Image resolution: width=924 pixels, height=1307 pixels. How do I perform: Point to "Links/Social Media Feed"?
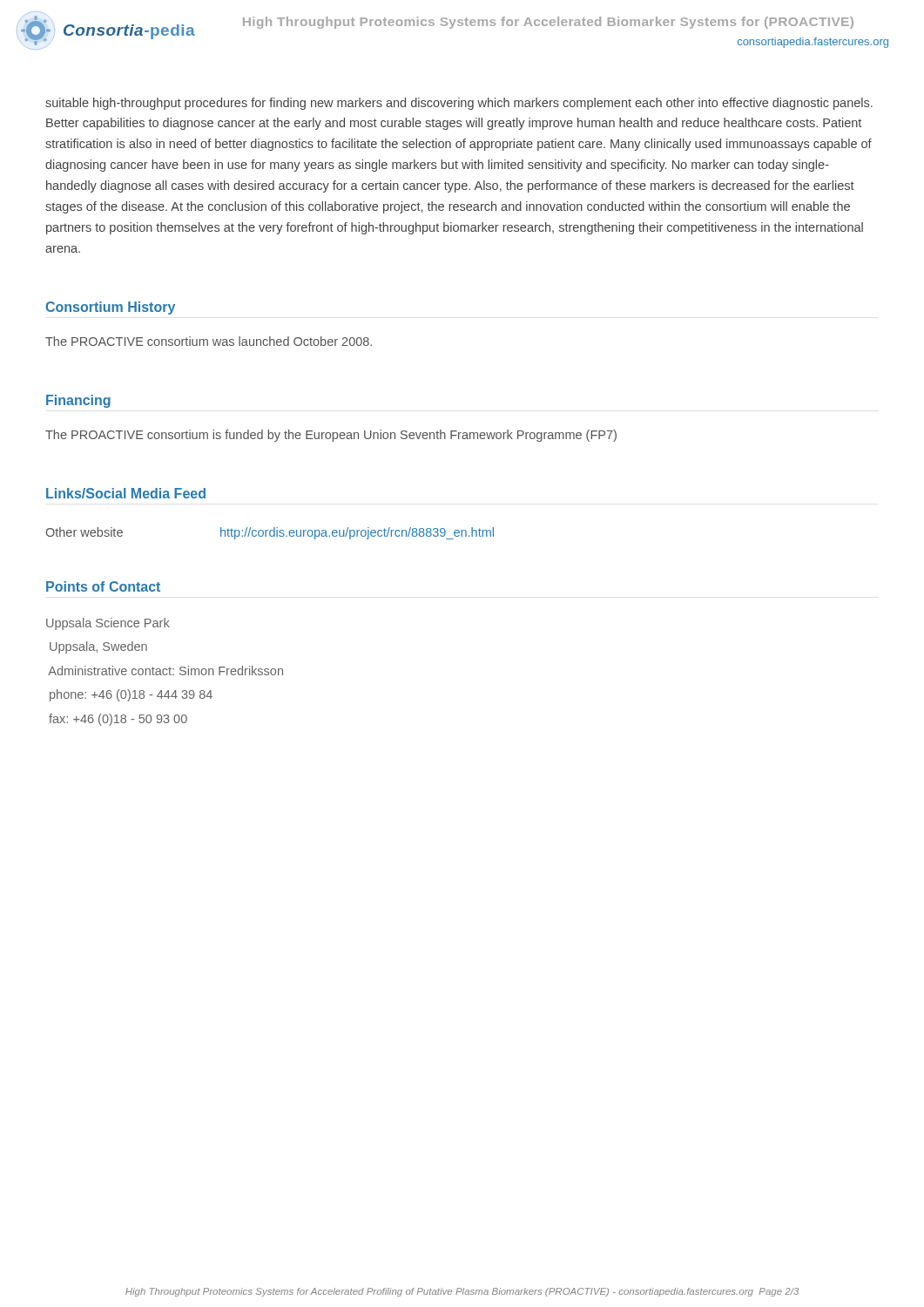click(126, 495)
